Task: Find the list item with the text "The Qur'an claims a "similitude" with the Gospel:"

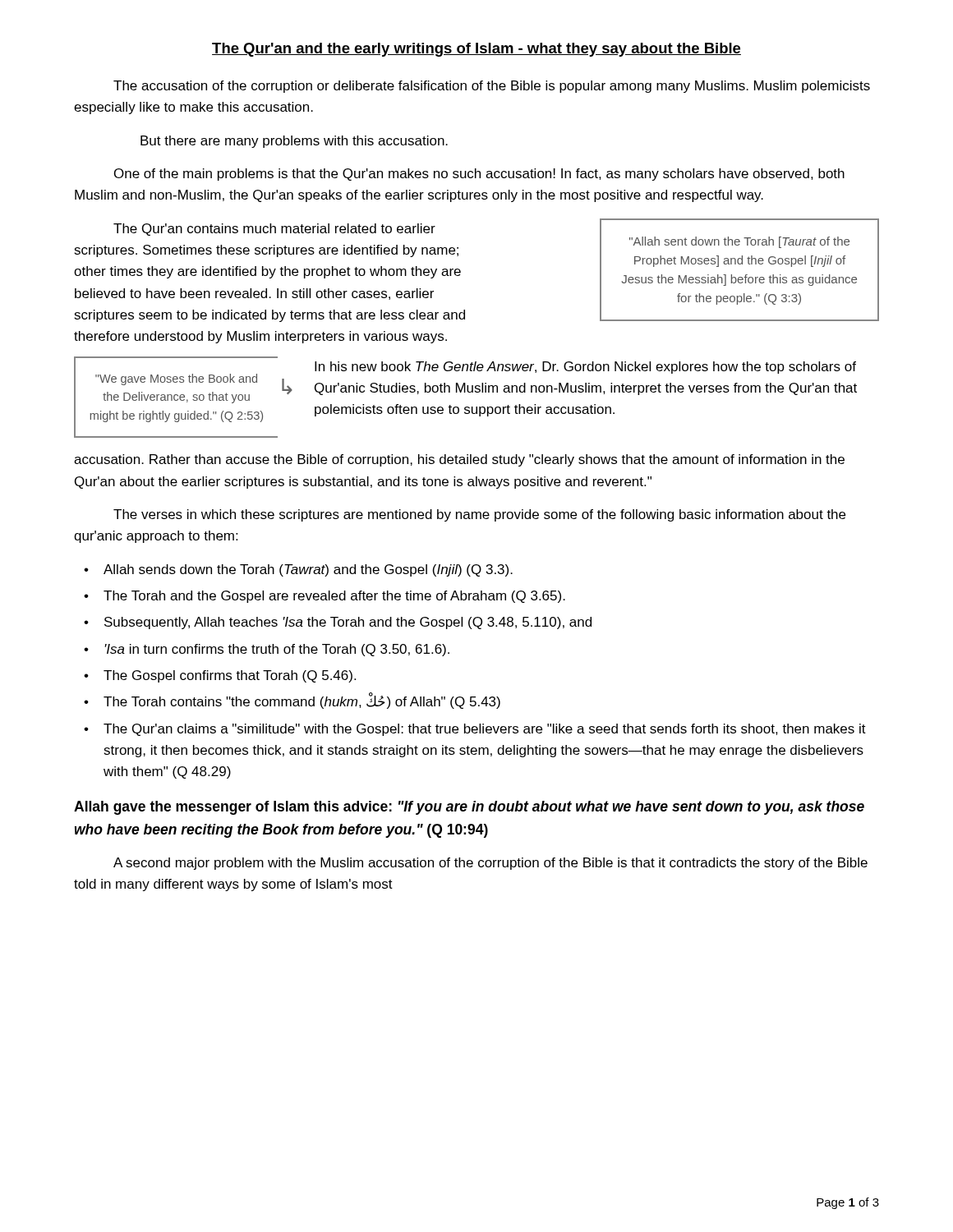Action: tap(485, 750)
